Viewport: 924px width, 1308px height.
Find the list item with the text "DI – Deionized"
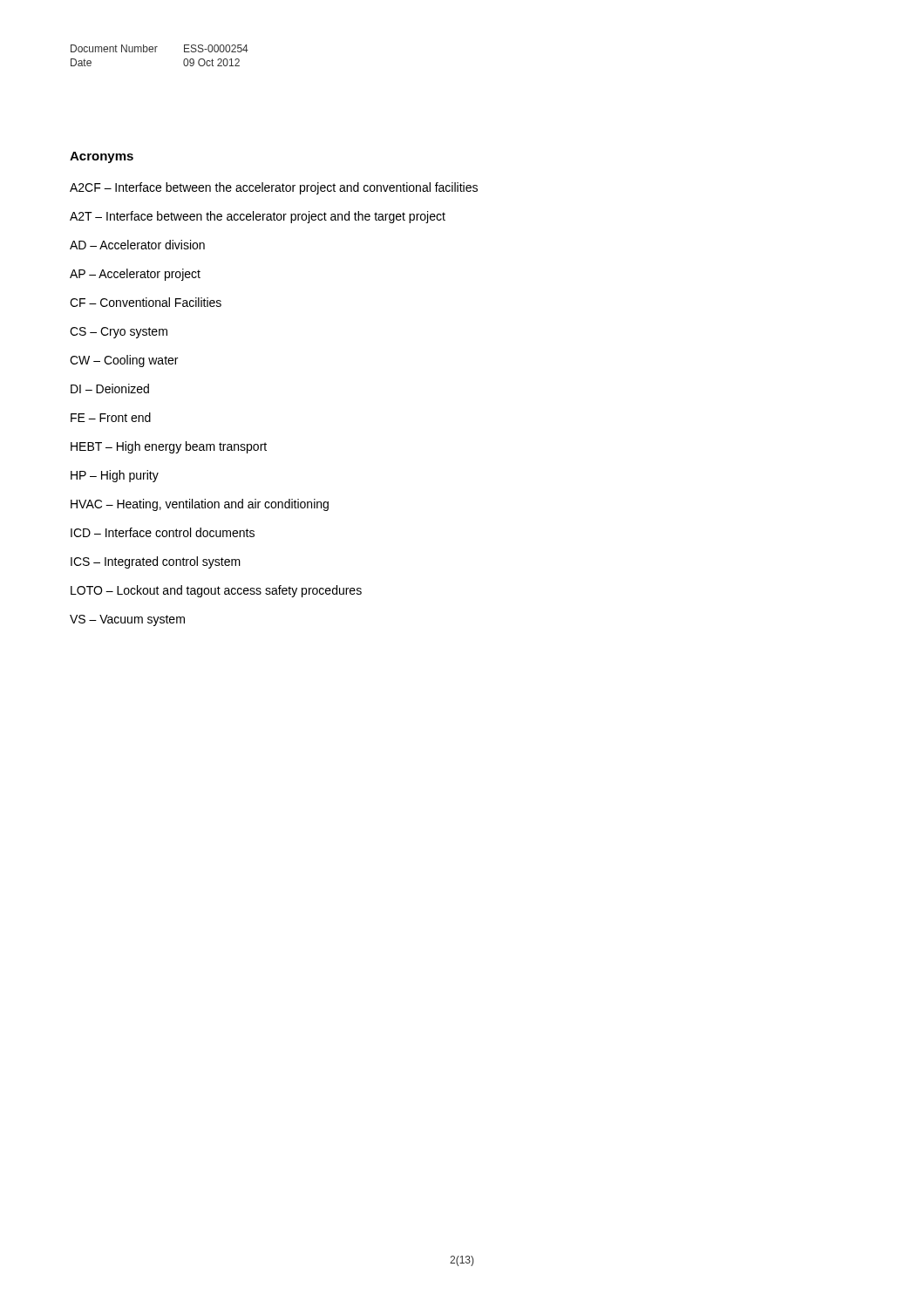(110, 389)
